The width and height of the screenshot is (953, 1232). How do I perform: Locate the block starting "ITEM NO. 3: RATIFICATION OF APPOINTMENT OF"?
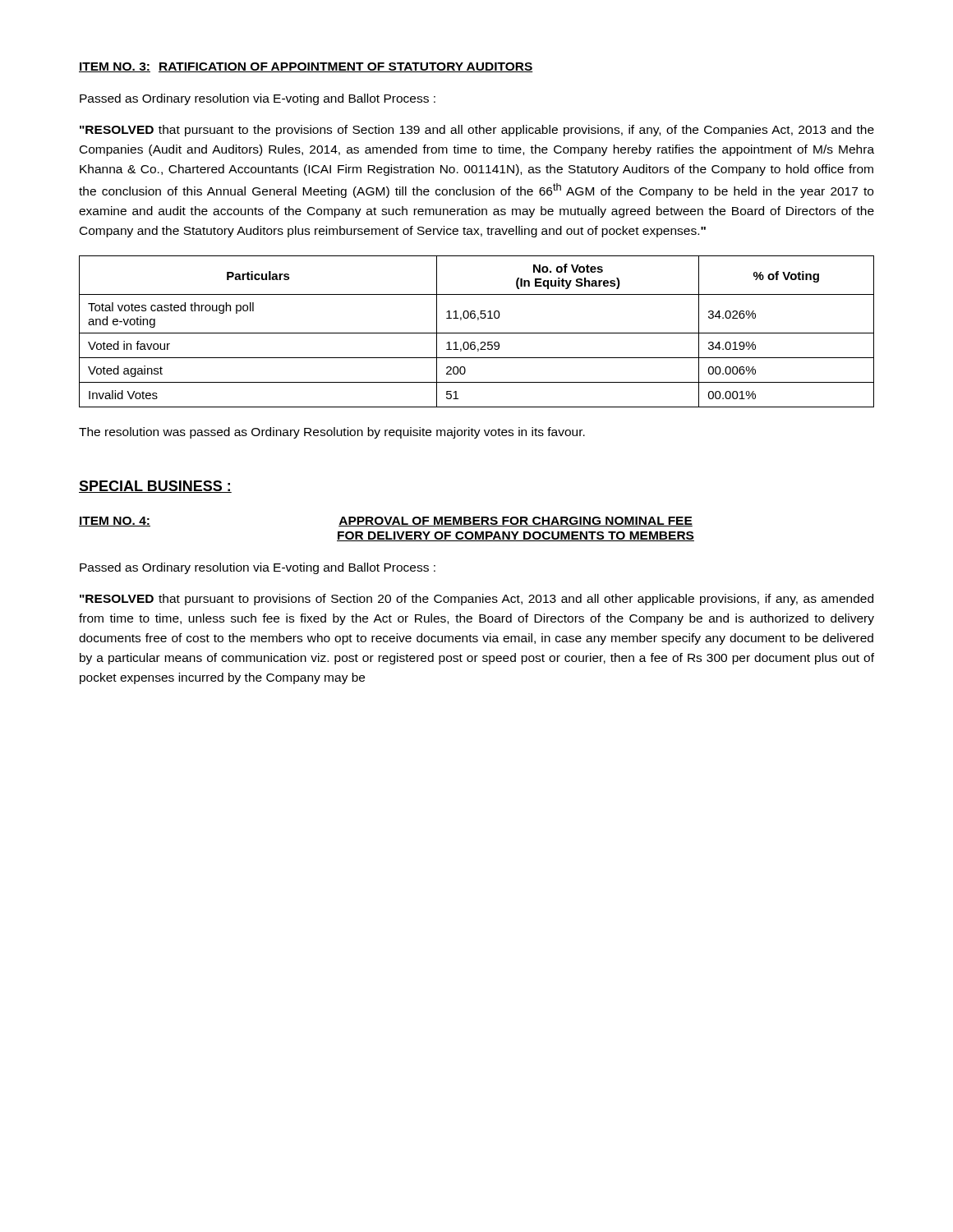306,67
